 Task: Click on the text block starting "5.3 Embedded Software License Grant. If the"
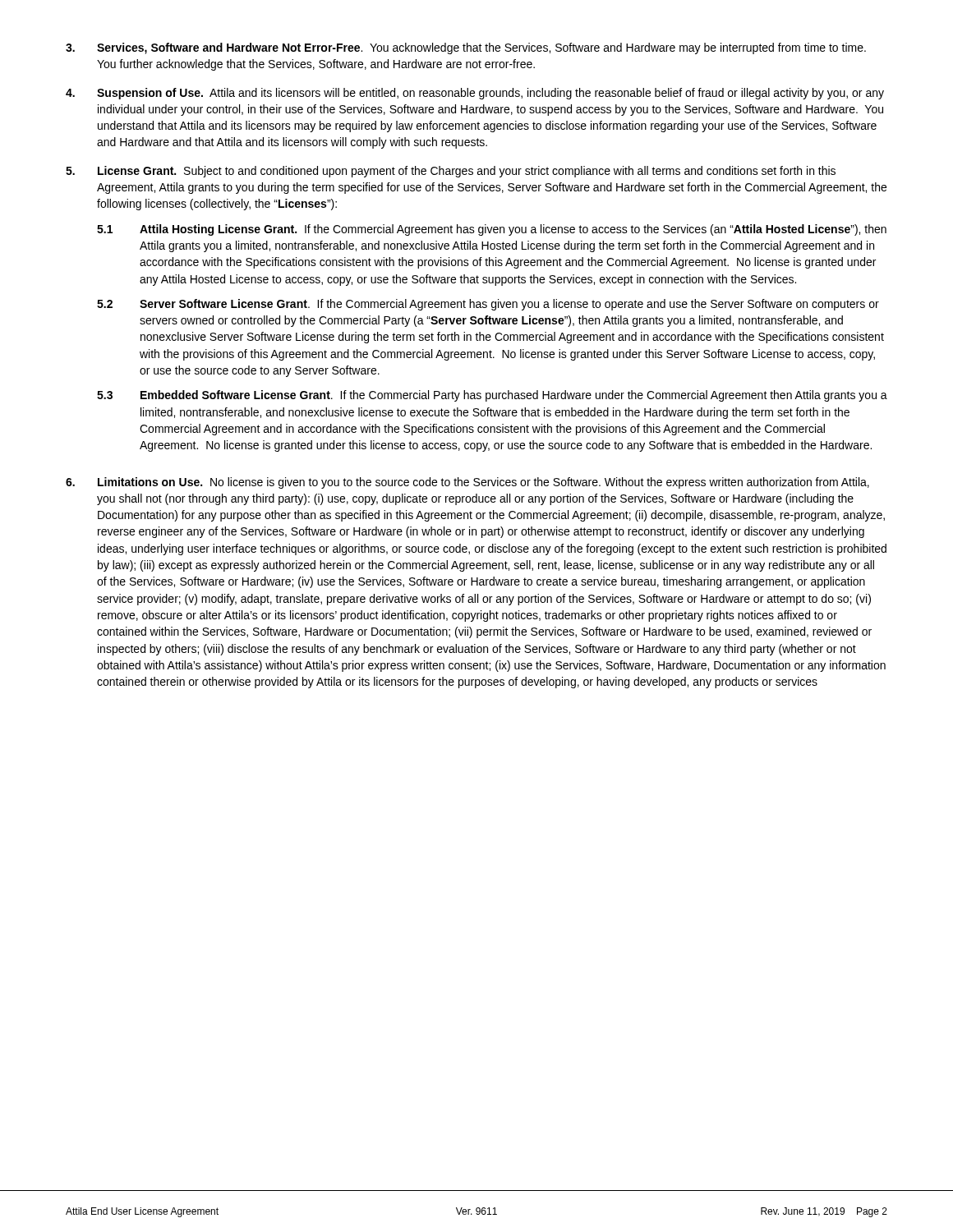492,420
